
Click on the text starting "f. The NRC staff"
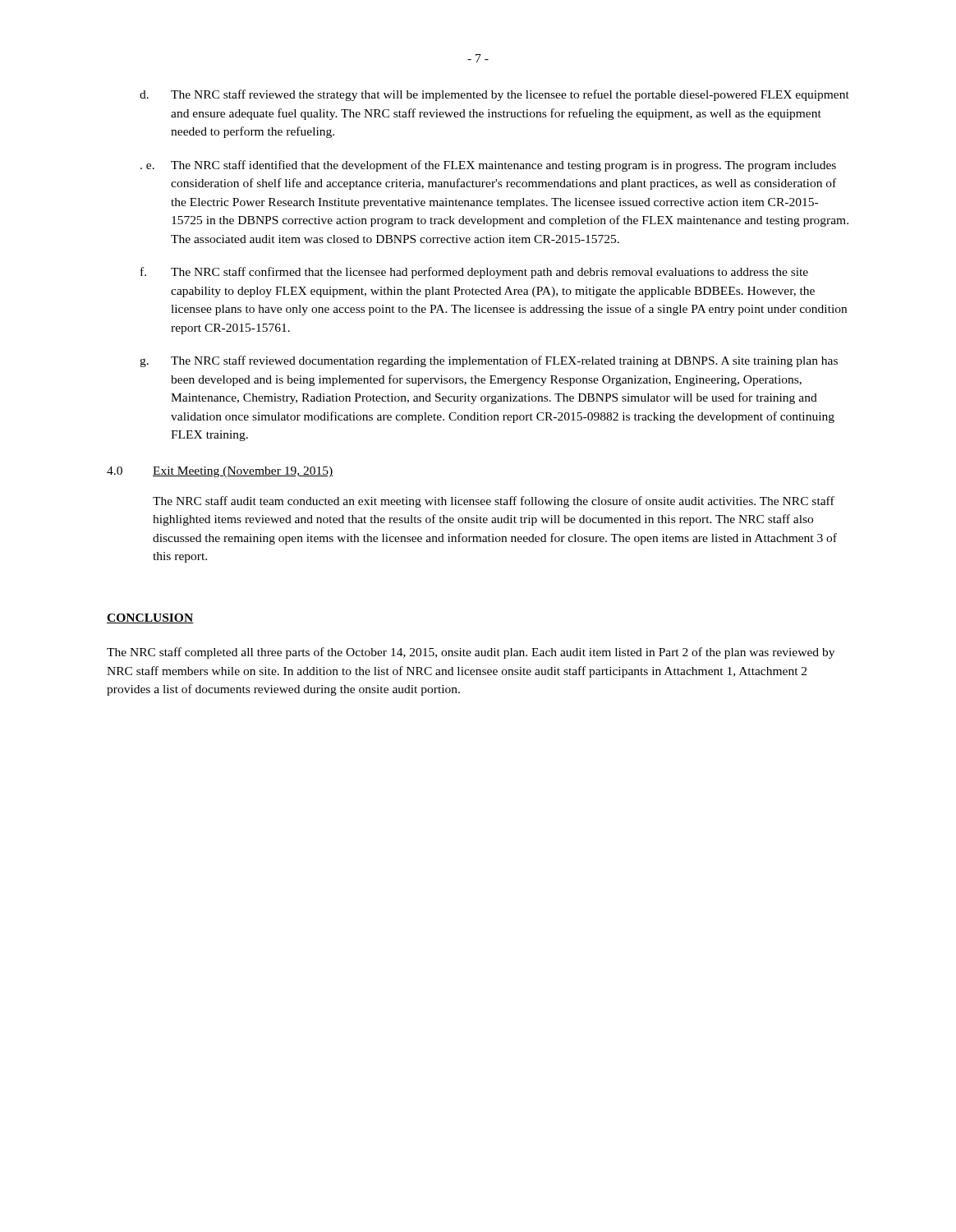pyautogui.click(x=494, y=300)
